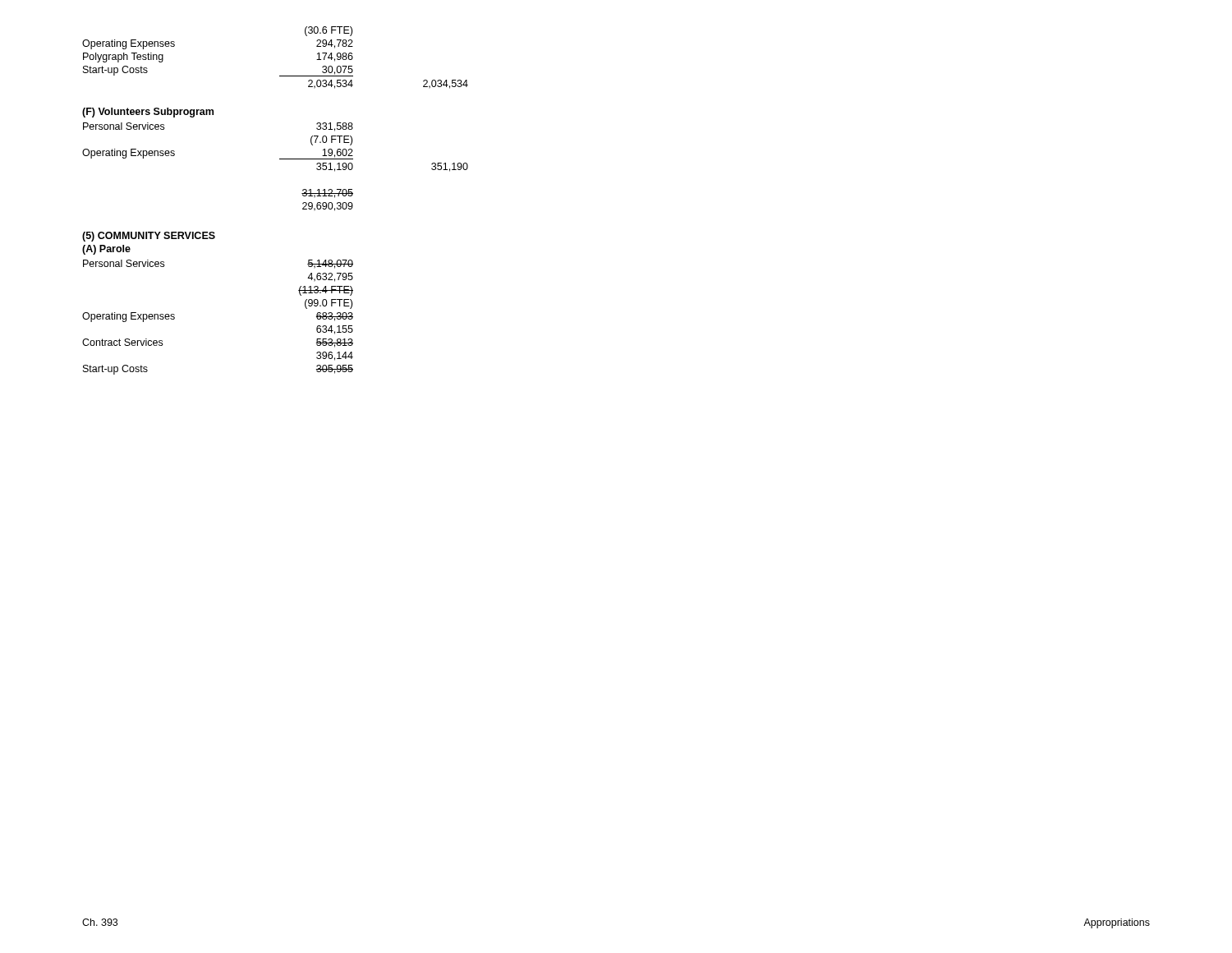Locate the text "Start-up Costs 30,075"
Image resolution: width=1232 pixels, height=953 pixels.
115,71
